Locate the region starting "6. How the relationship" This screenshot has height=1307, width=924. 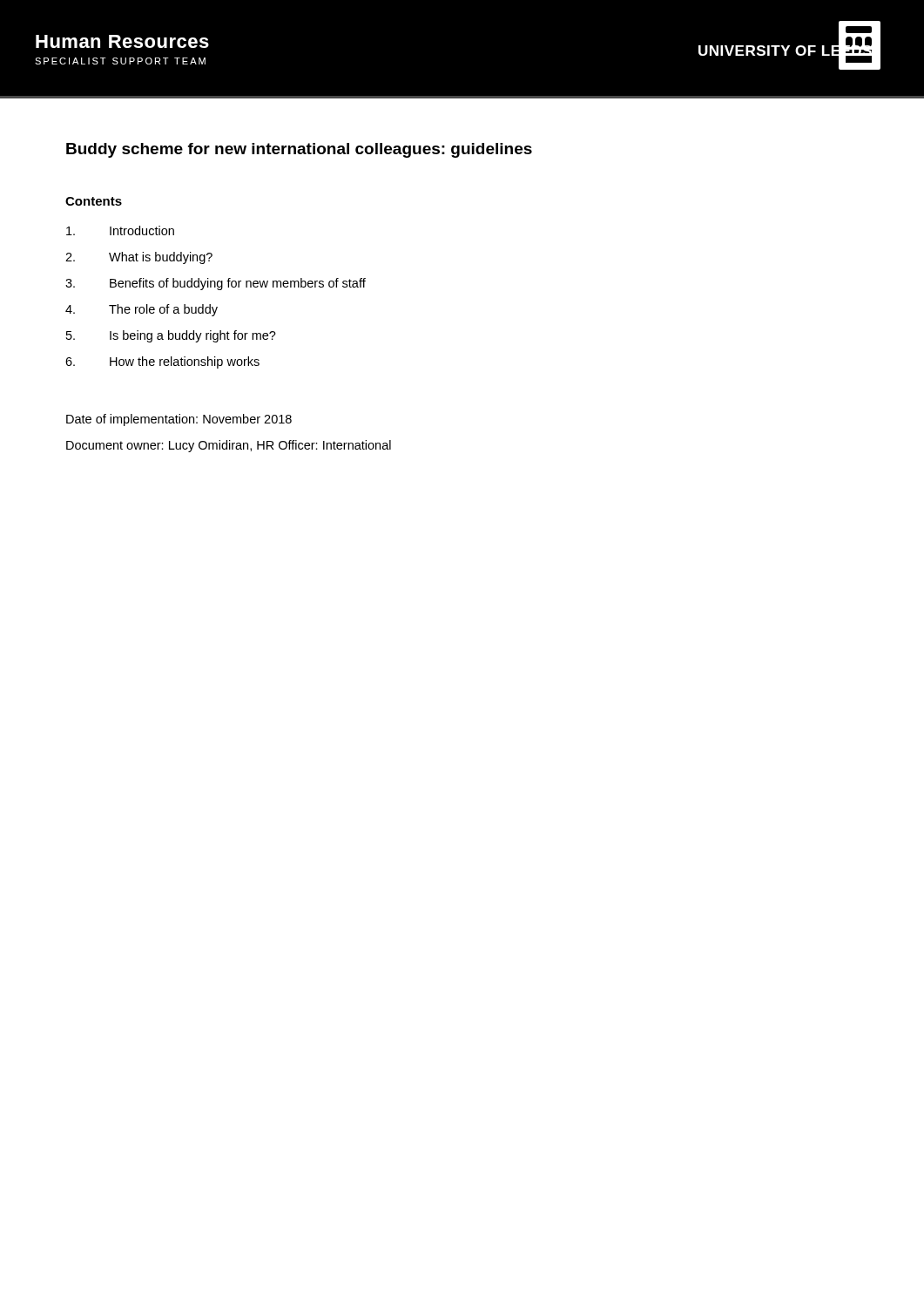coord(163,362)
